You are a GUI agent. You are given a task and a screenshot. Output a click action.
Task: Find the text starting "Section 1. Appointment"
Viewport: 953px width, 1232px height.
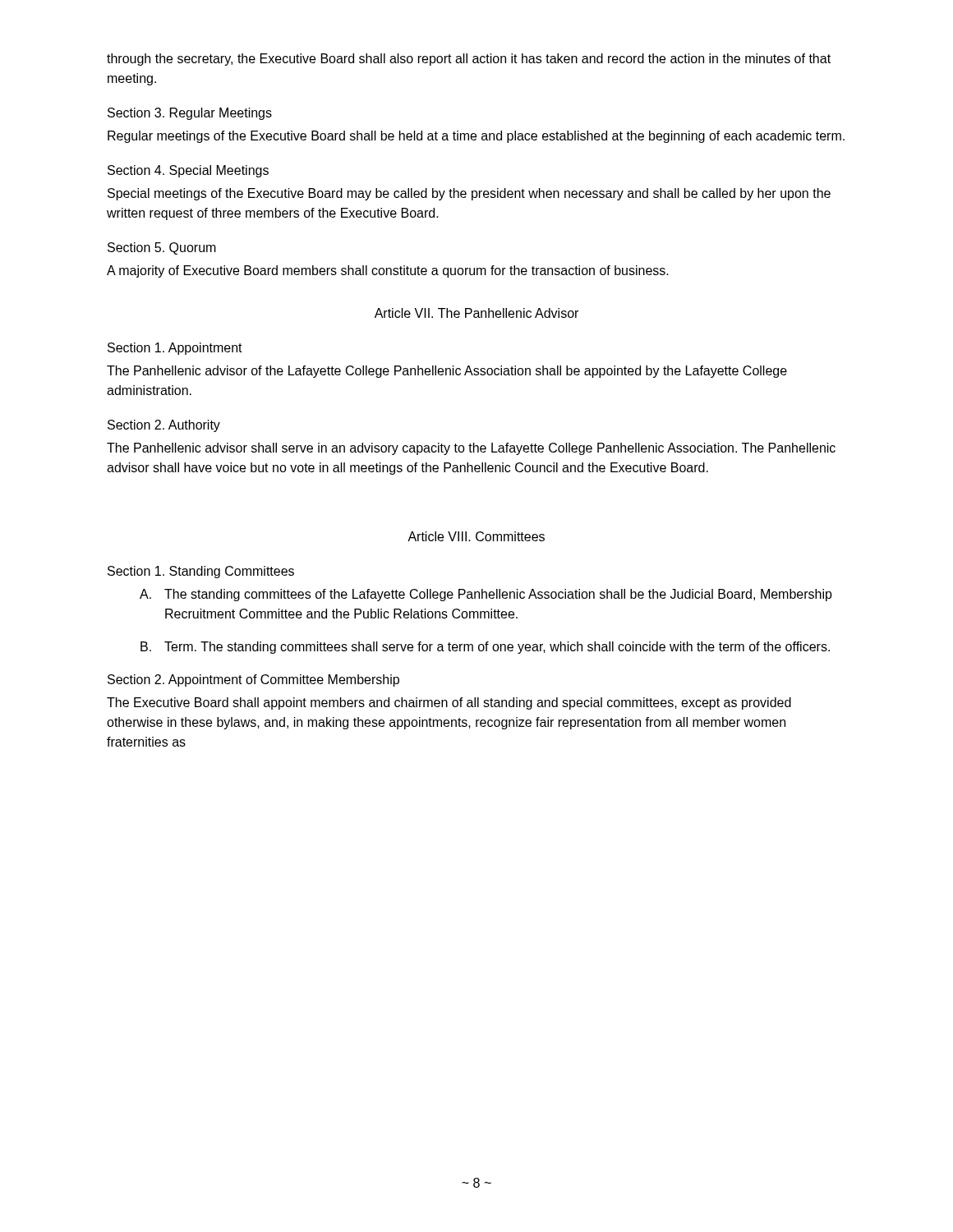174,348
